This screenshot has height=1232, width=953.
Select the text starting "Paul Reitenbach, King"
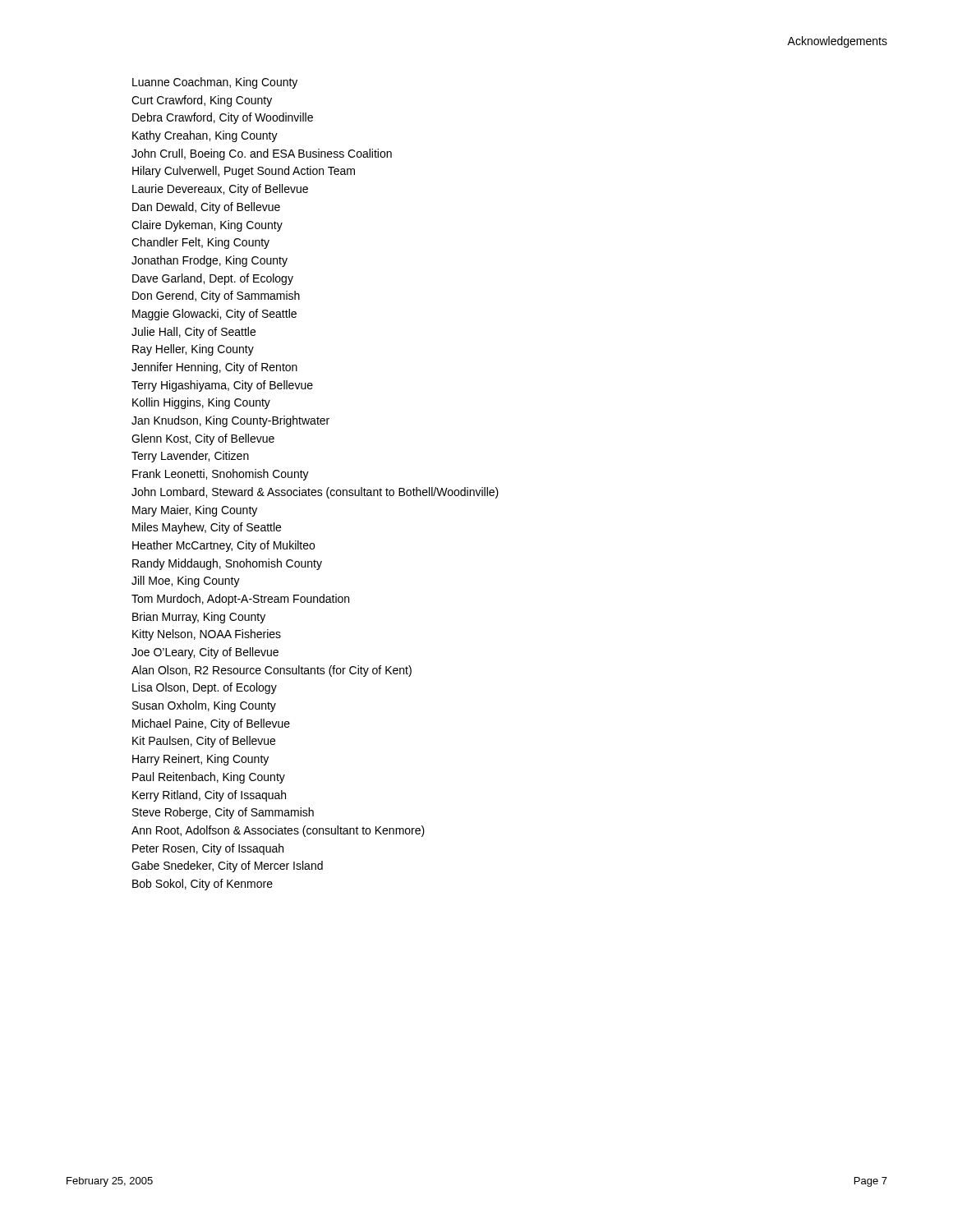pos(208,777)
